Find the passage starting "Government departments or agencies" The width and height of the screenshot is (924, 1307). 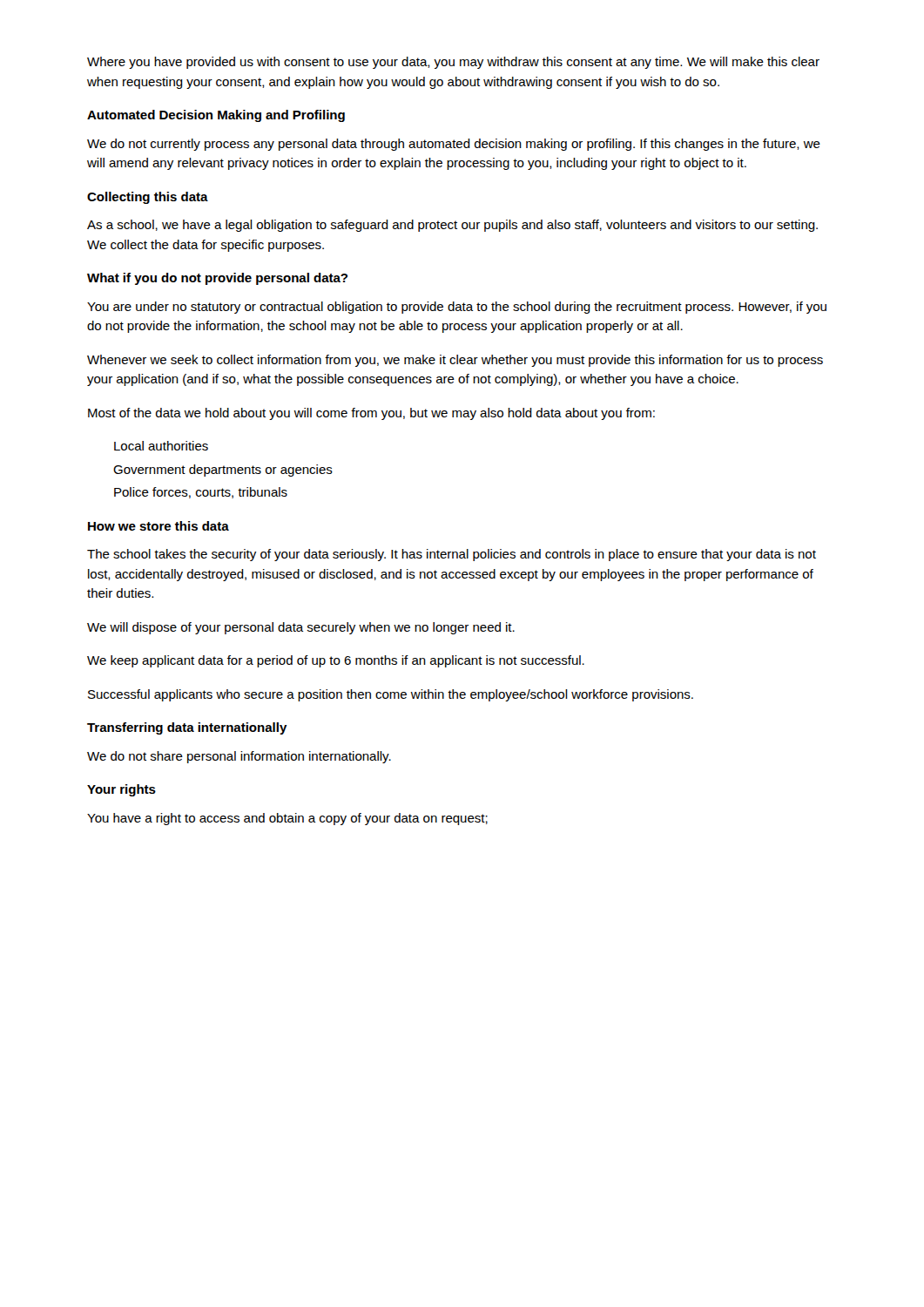point(223,469)
